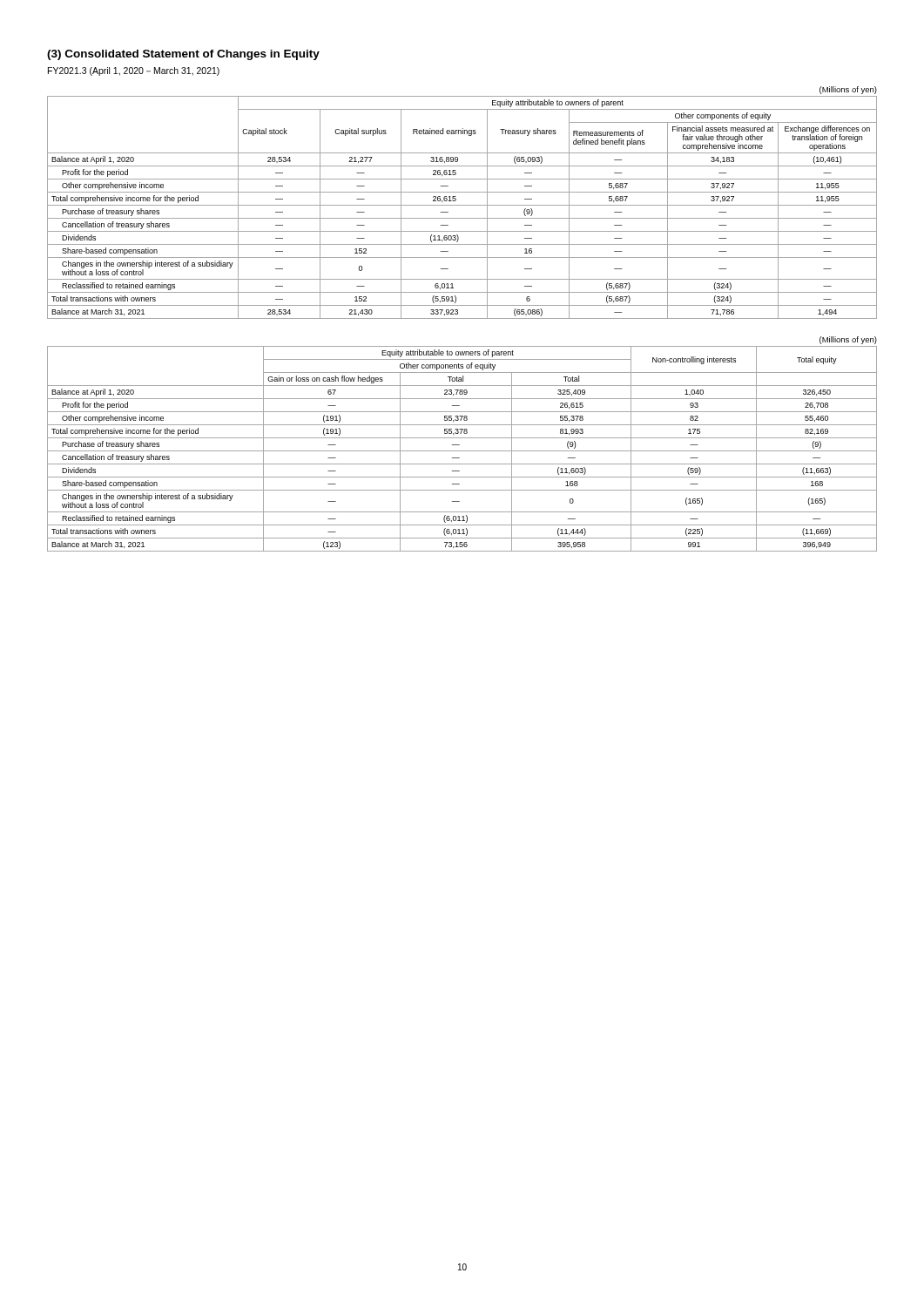The image size is (924, 1307).
Task: Point to the section header beginning "(3) Consolidated Statement of Changes in"
Action: 183,54
